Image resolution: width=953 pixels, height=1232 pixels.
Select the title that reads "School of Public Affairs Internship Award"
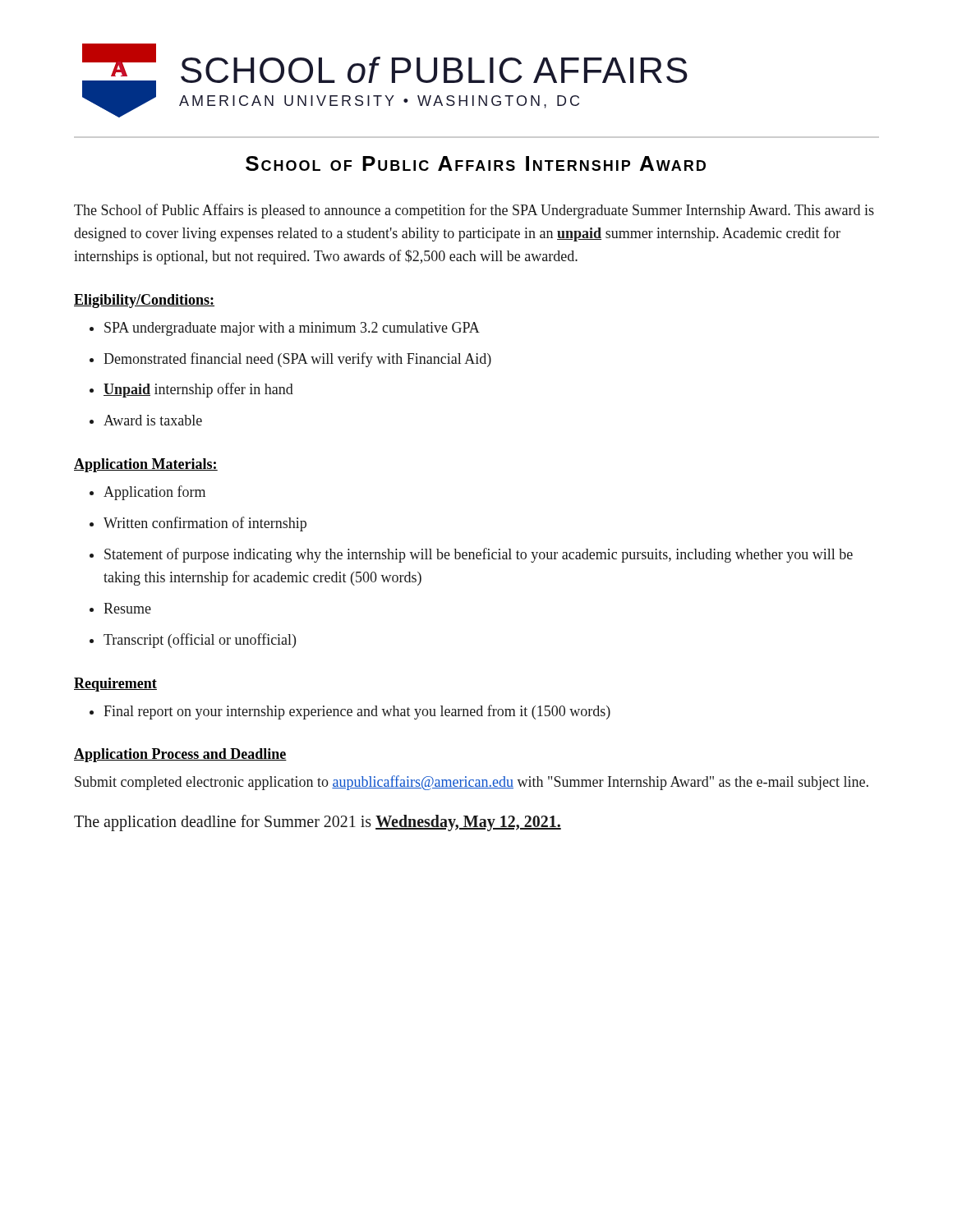[x=476, y=163]
